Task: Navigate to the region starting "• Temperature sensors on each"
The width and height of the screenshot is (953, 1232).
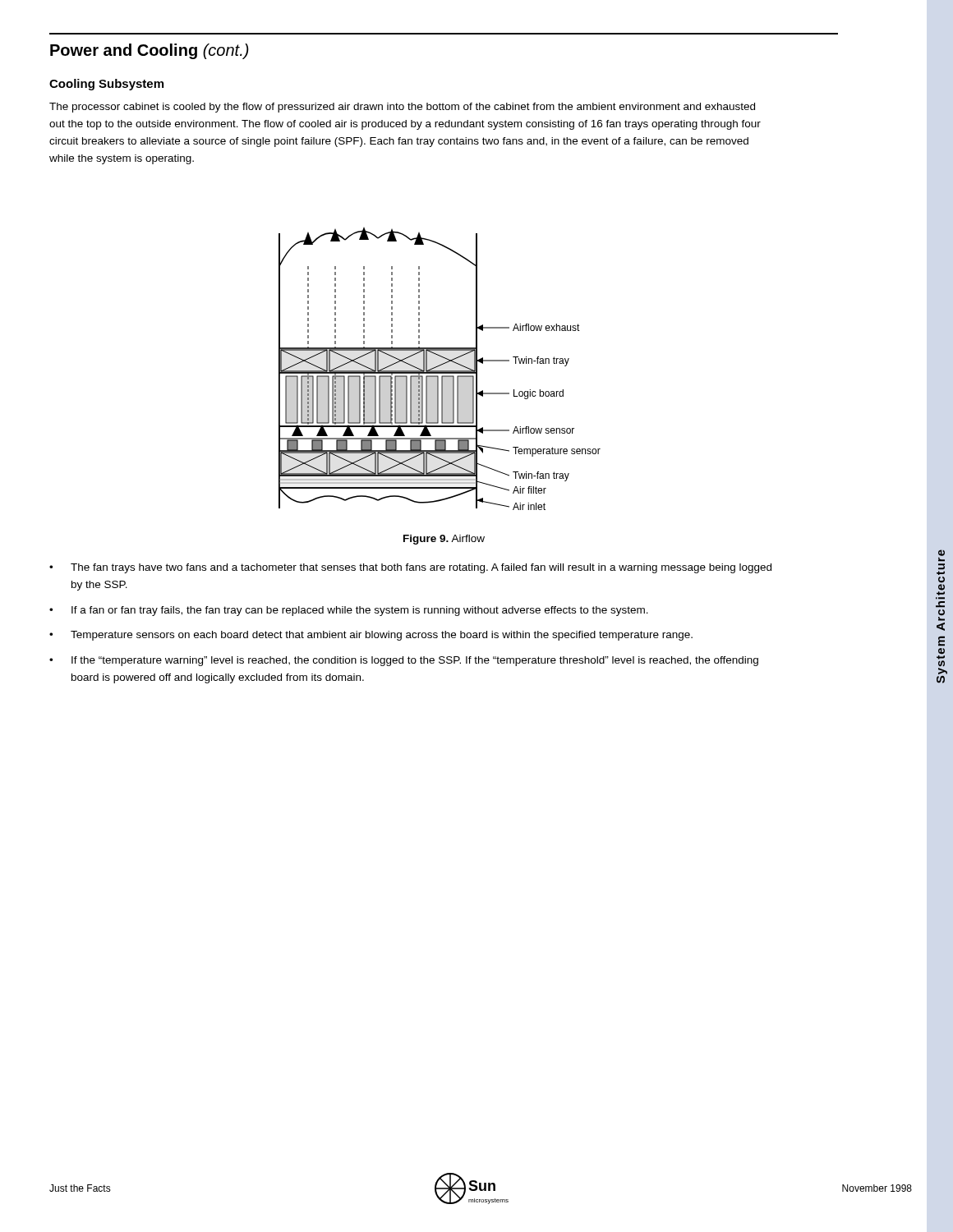Action: point(371,636)
